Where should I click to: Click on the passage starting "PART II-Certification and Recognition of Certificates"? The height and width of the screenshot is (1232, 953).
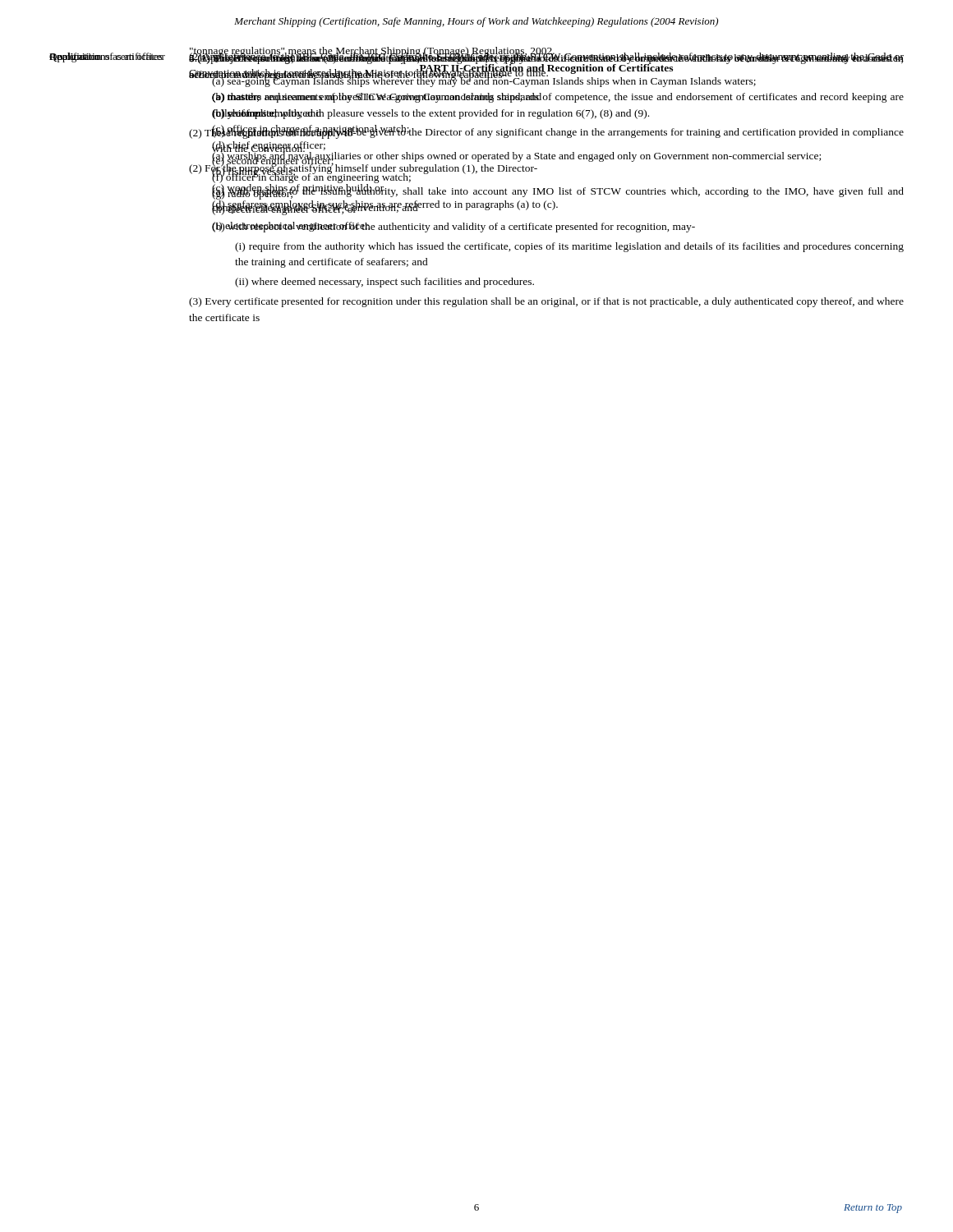546,68
